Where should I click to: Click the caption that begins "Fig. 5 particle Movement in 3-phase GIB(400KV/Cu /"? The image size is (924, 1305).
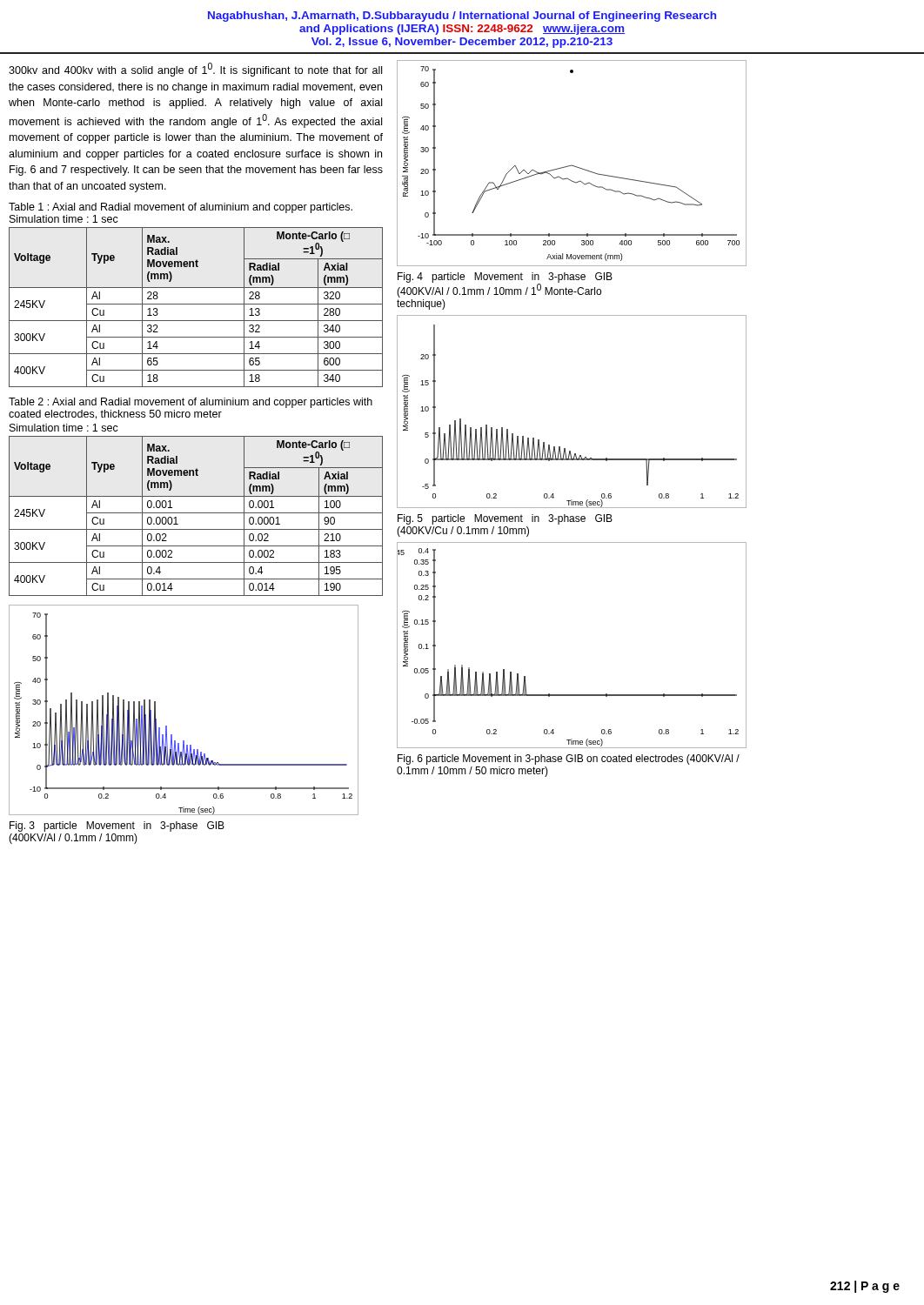(x=505, y=525)
